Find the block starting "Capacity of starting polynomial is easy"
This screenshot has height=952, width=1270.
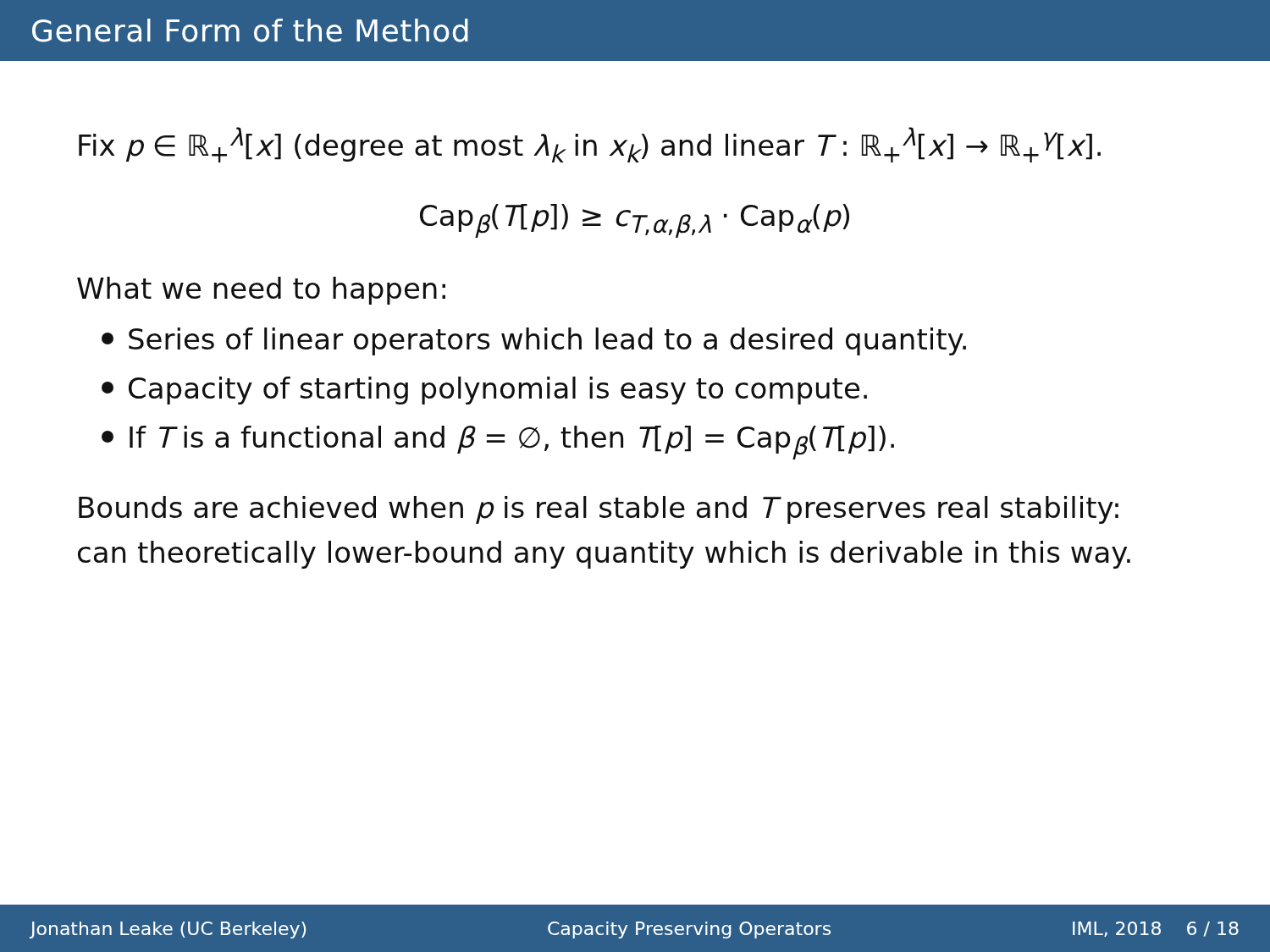[x=486, y=389]
